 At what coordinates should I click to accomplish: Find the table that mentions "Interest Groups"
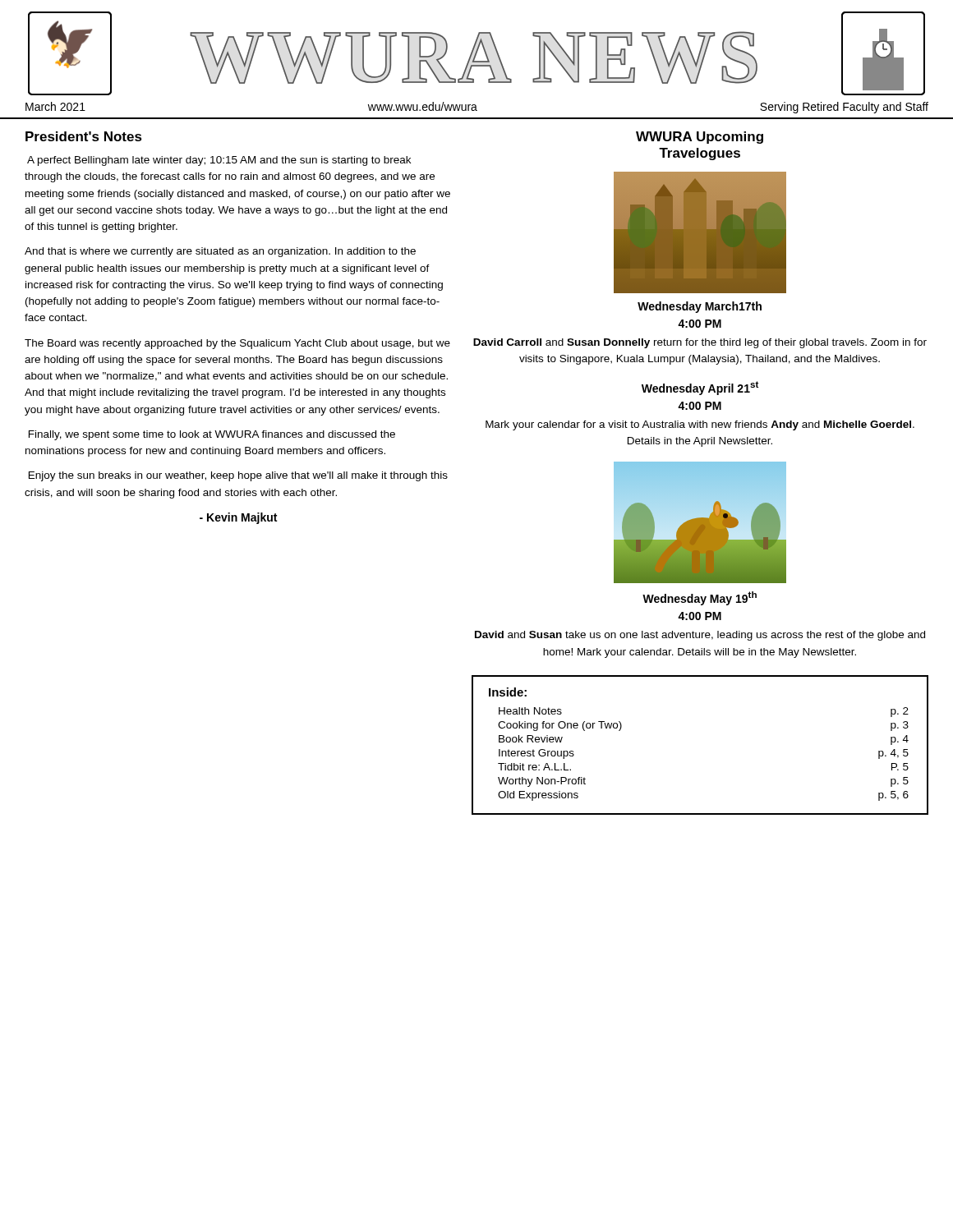click(x=700, y=745)
